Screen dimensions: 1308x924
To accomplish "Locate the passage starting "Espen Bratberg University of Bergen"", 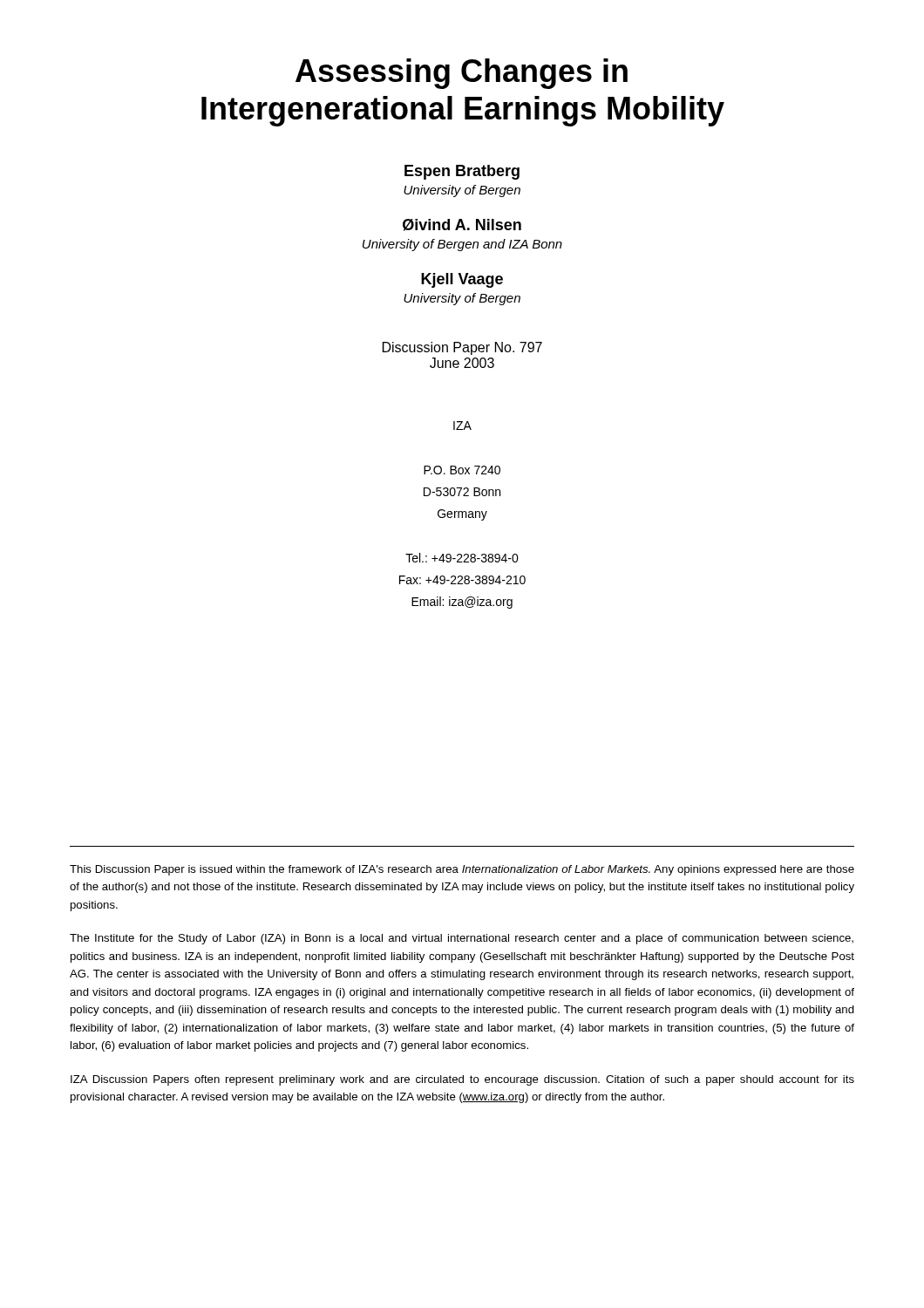I will click(462, 180).
